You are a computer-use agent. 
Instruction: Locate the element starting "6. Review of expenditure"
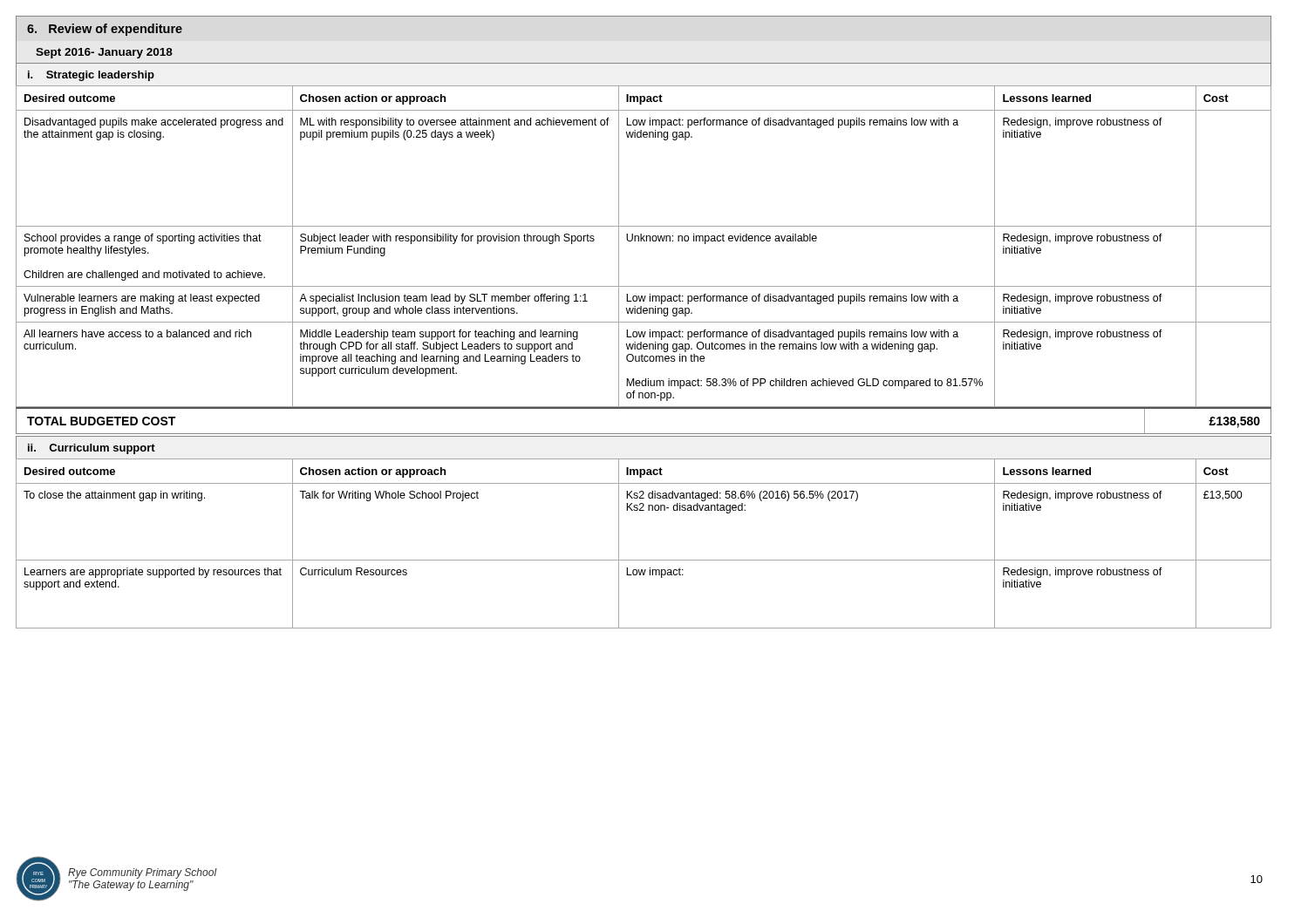tap(105, 29)
